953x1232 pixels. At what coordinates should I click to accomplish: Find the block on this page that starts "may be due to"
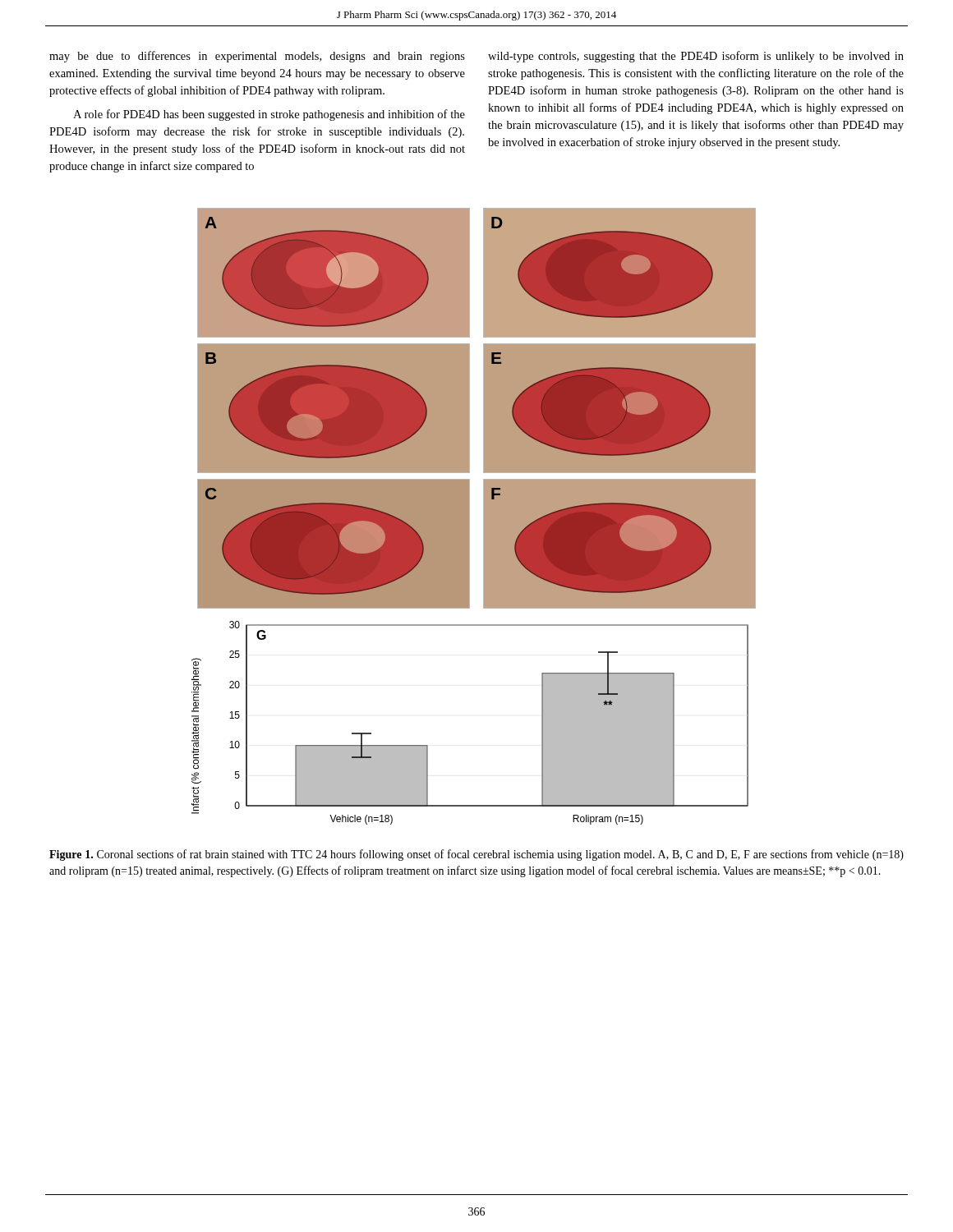[257, 111]
